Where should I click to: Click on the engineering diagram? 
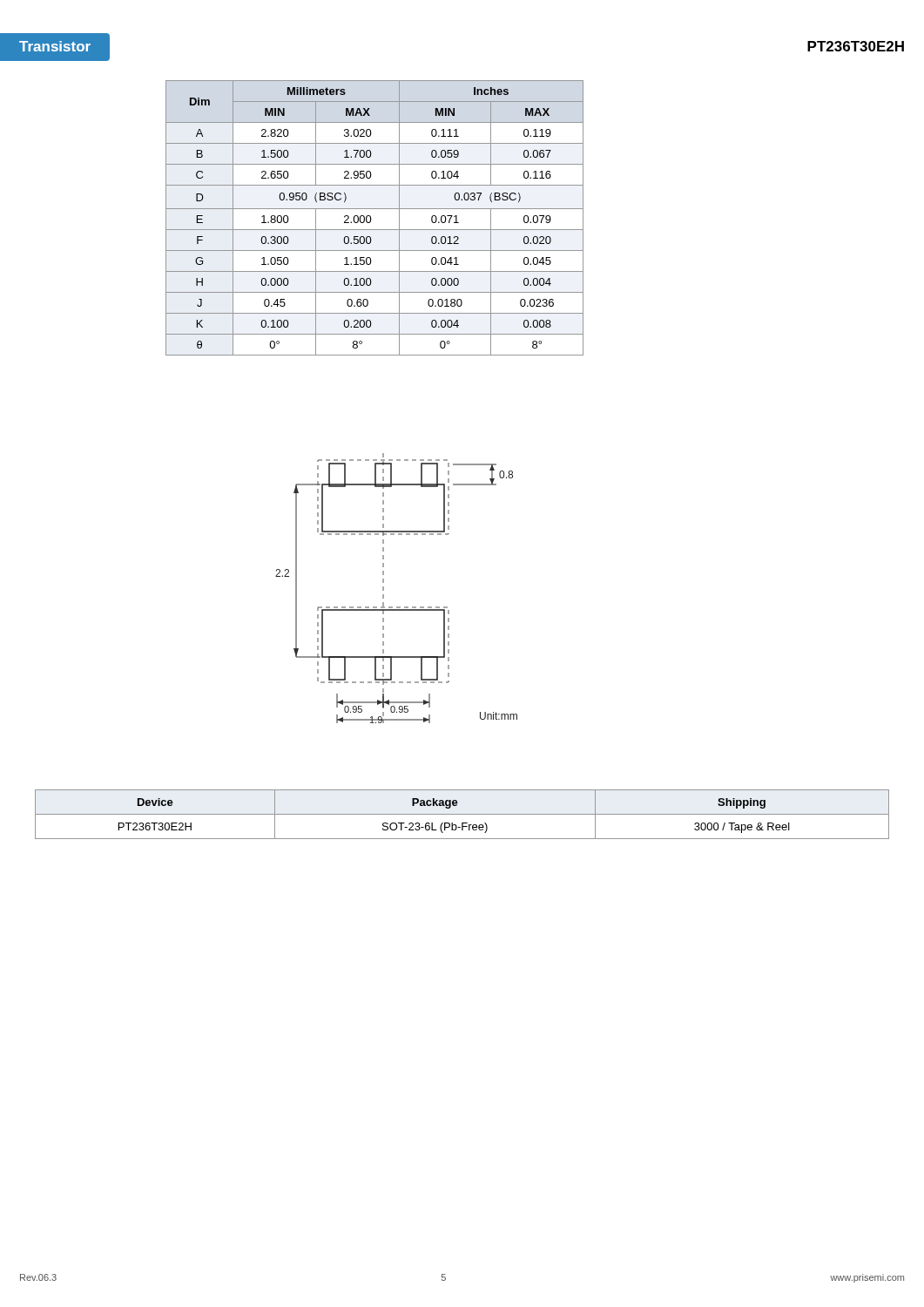(383, 584)
